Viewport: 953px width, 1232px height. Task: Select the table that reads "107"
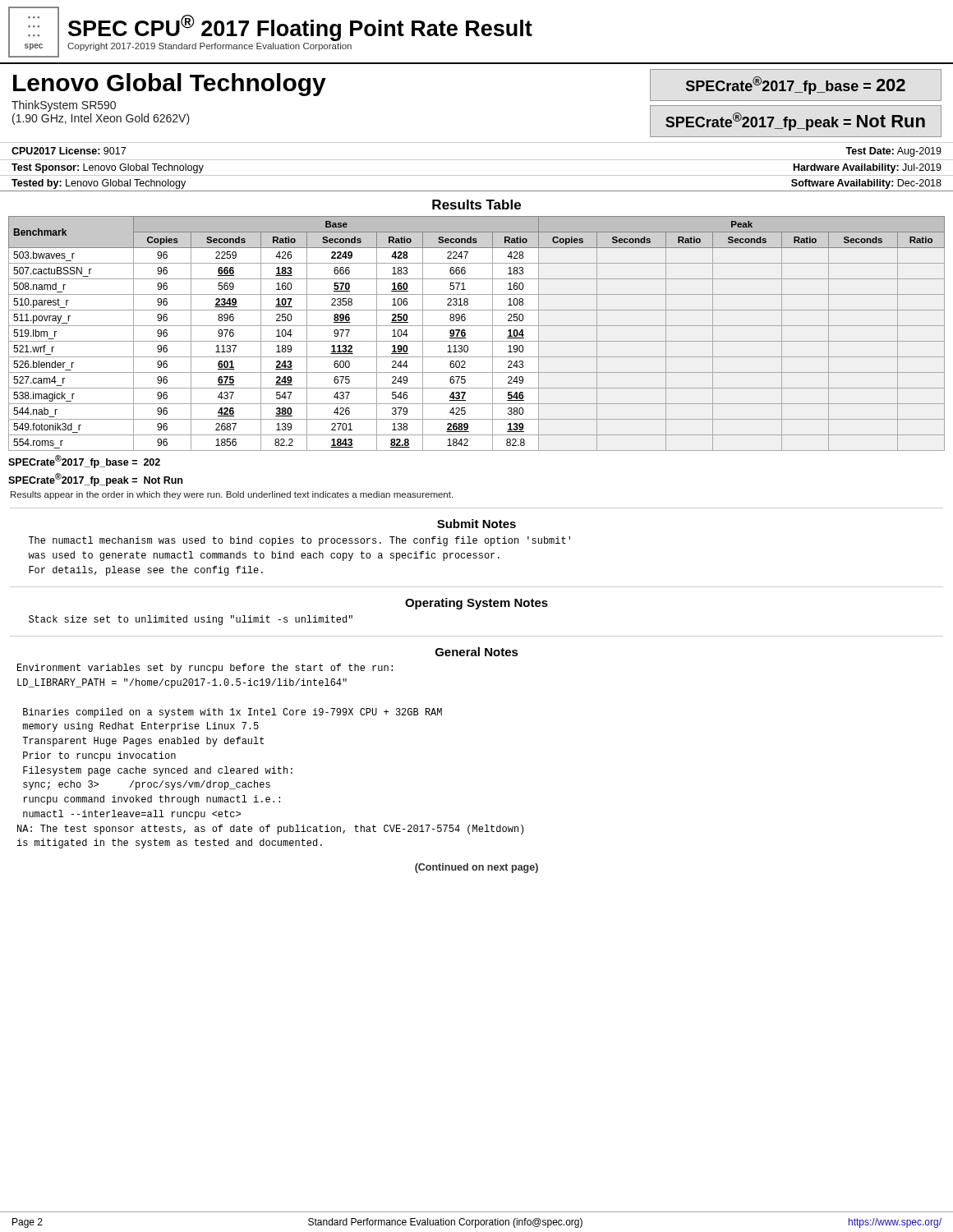[x=476, y=333]
